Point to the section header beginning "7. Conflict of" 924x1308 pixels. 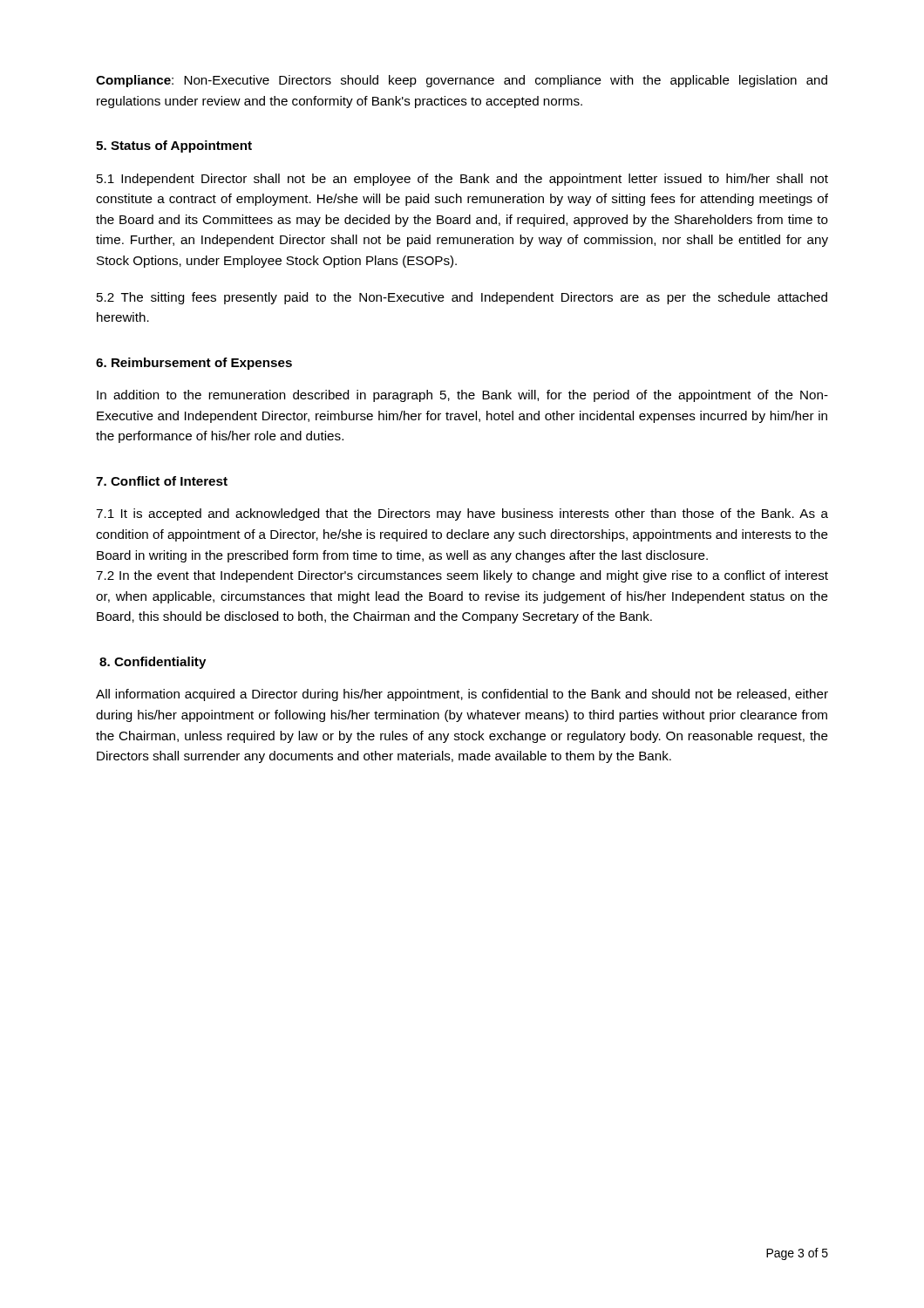(x=162, y=481)
